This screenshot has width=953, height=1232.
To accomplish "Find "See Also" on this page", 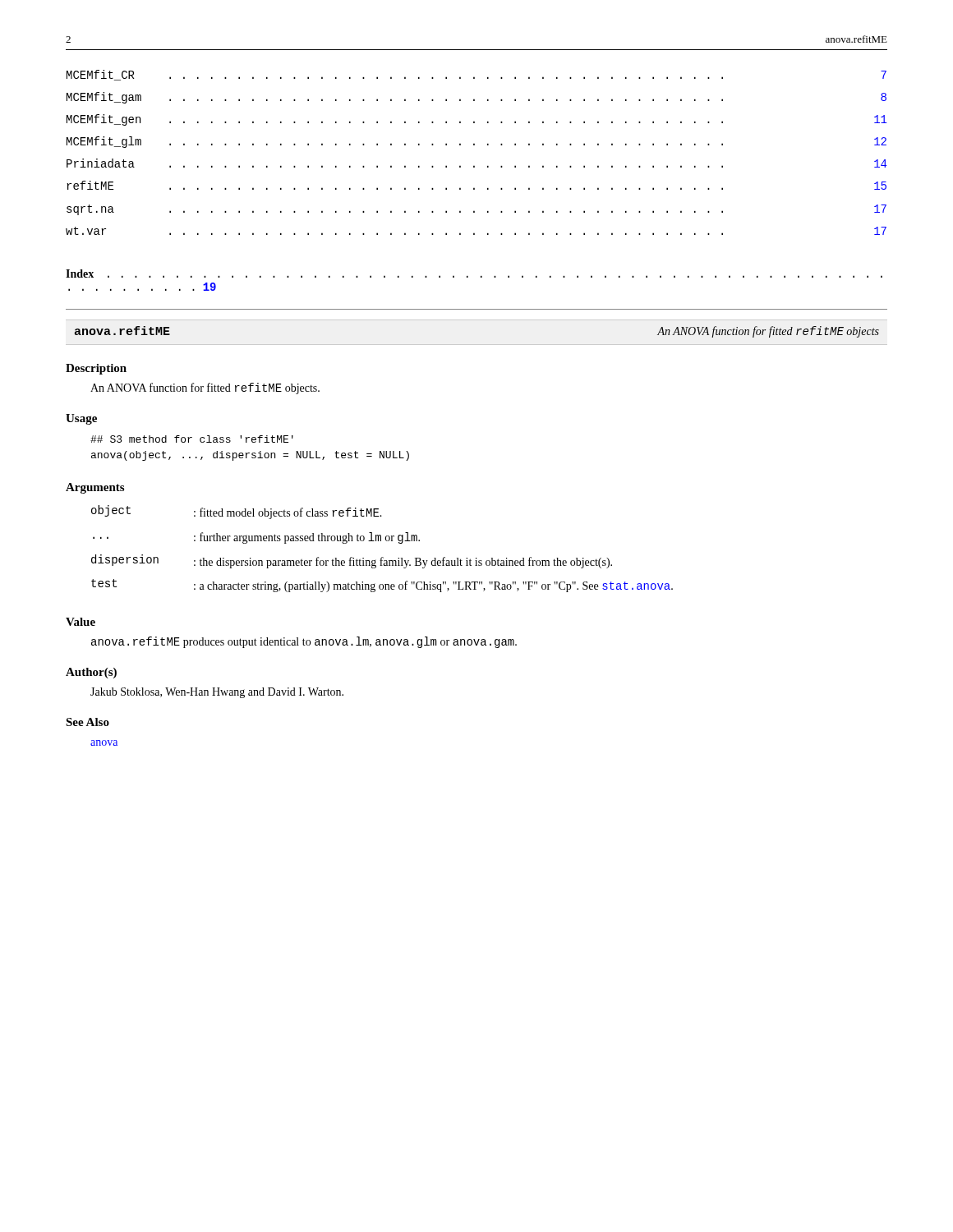I will (87, 722).
